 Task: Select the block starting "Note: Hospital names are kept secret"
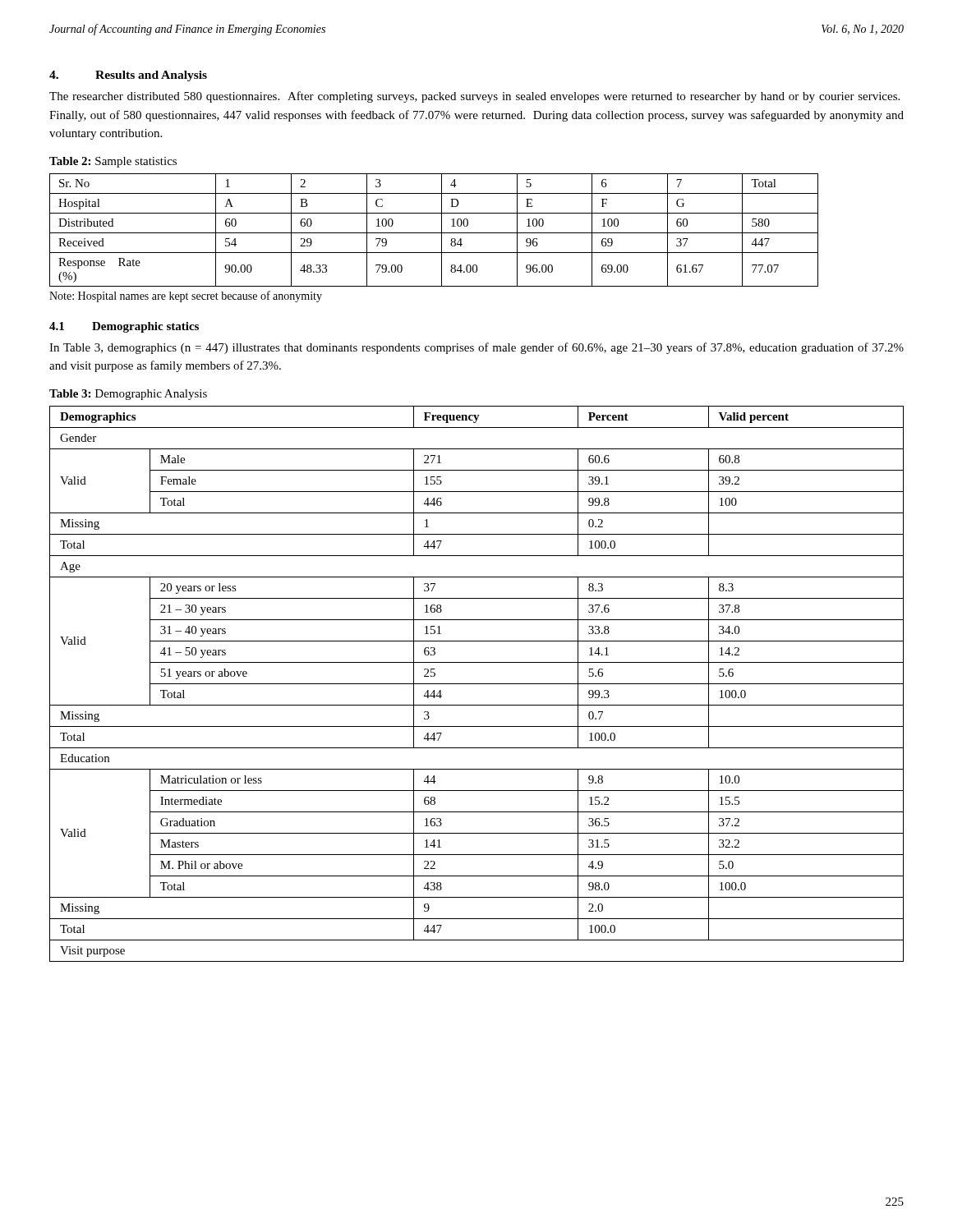pos(186,296)
